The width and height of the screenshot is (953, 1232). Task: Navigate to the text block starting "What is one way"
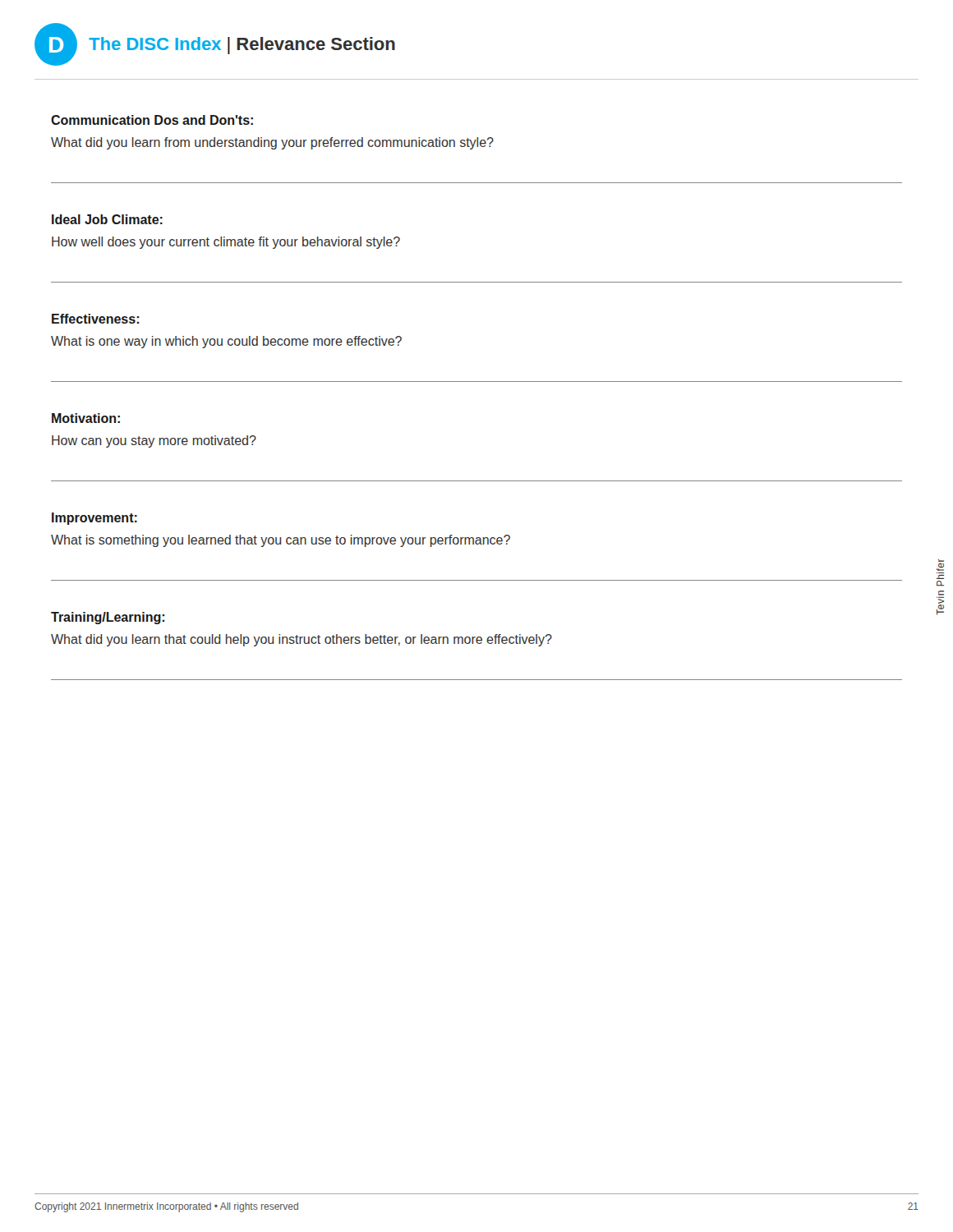pyautogui.click(x=227, y=341)
